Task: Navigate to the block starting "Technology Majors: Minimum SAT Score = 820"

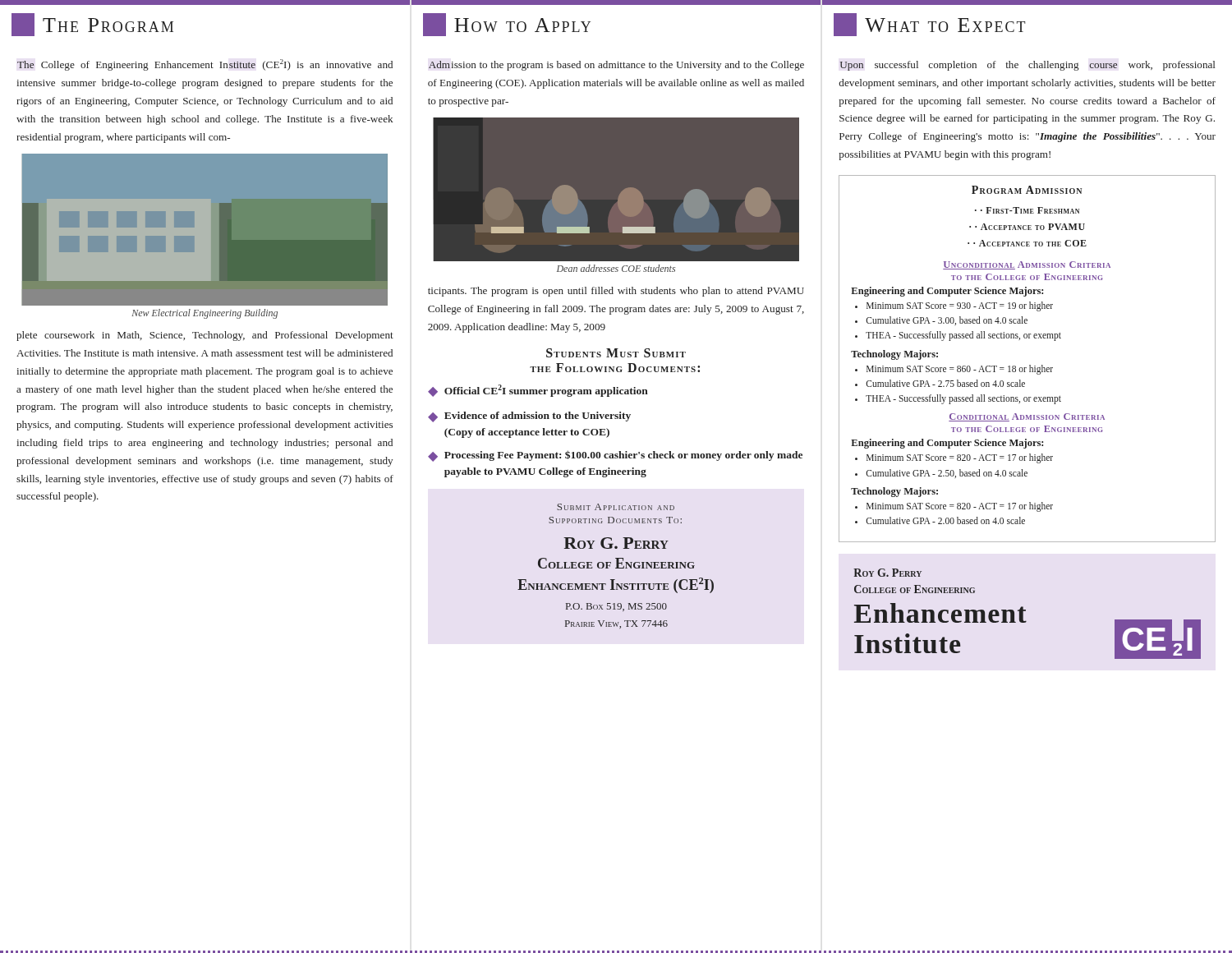Action: tap(1027, 507)
